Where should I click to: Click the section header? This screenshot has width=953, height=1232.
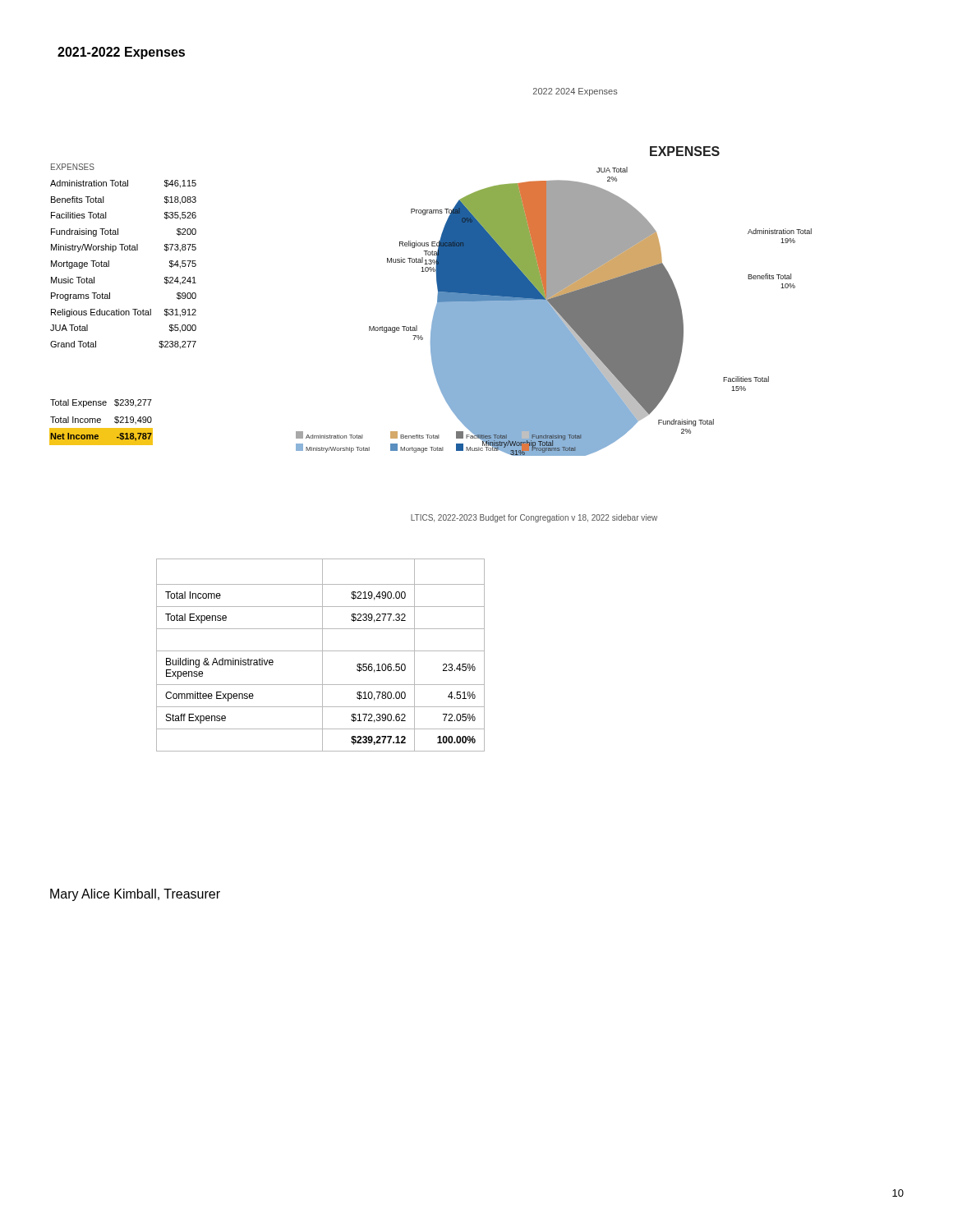click(121, 52)
